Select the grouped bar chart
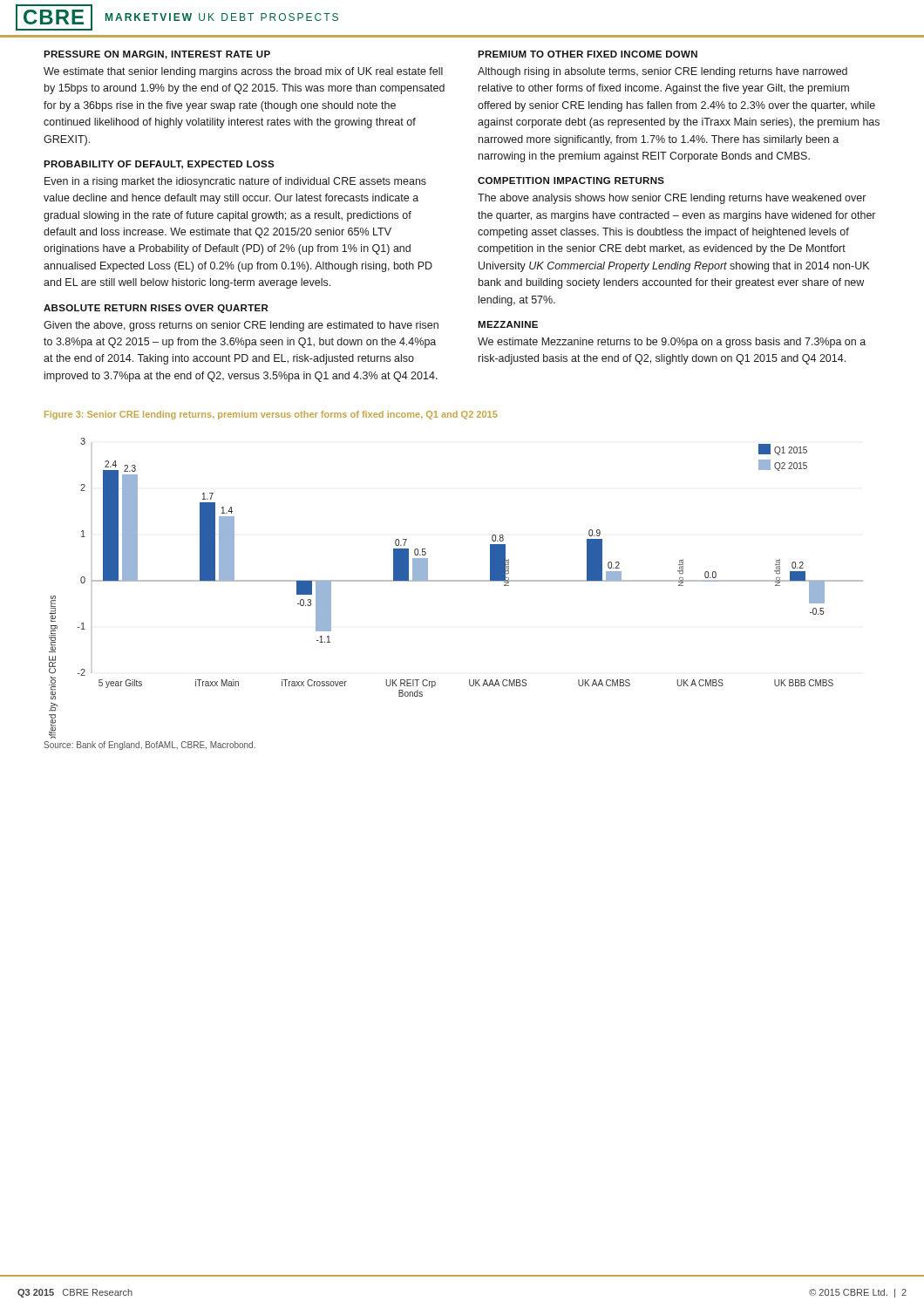Viewport: 924px width, 1308px height. [462, 582]
